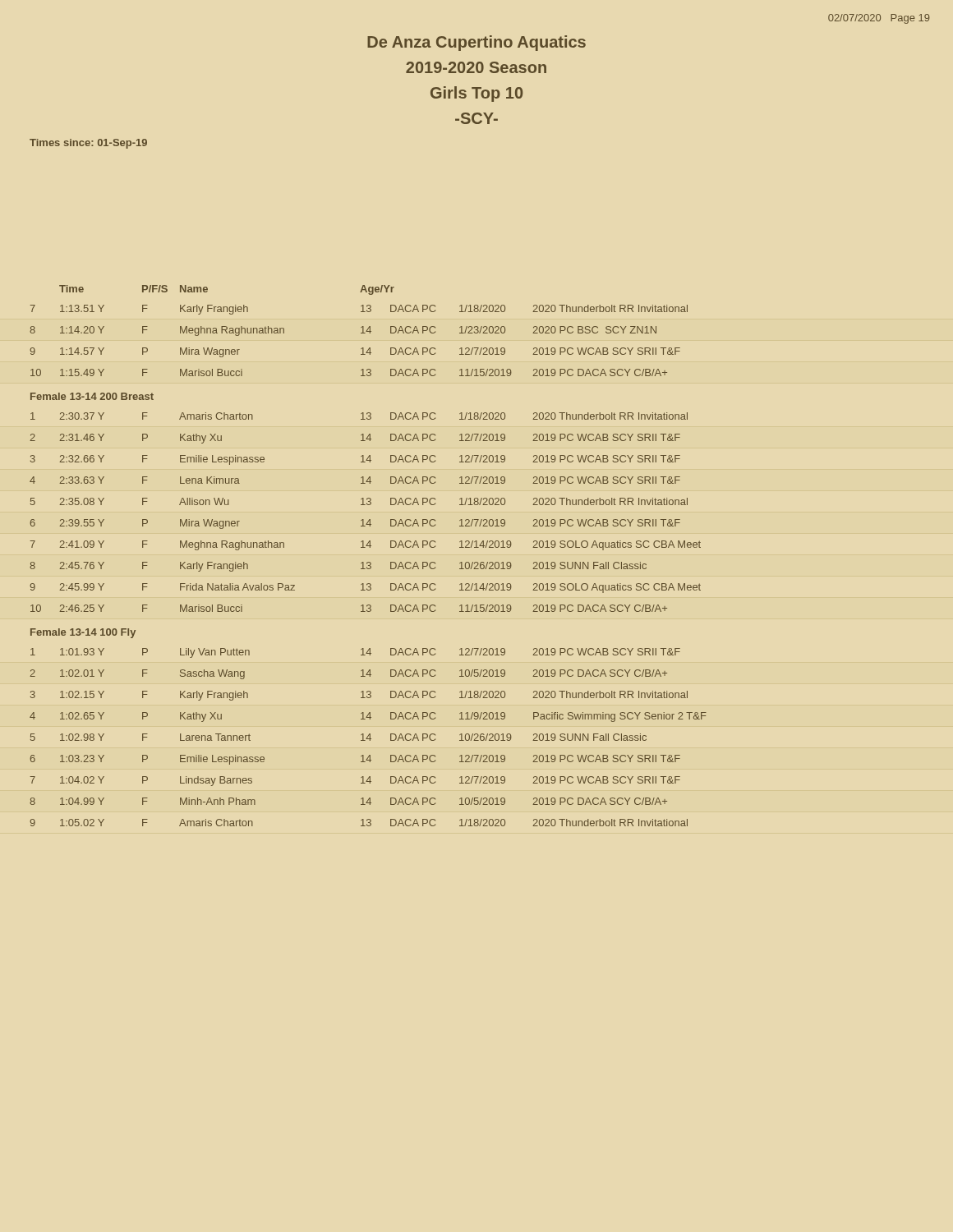Locate the block of text that opens with "5 1:02.98 Y F Larena Tannert"
This screenshot has height=1232, width=953.
tap(476, 737)
